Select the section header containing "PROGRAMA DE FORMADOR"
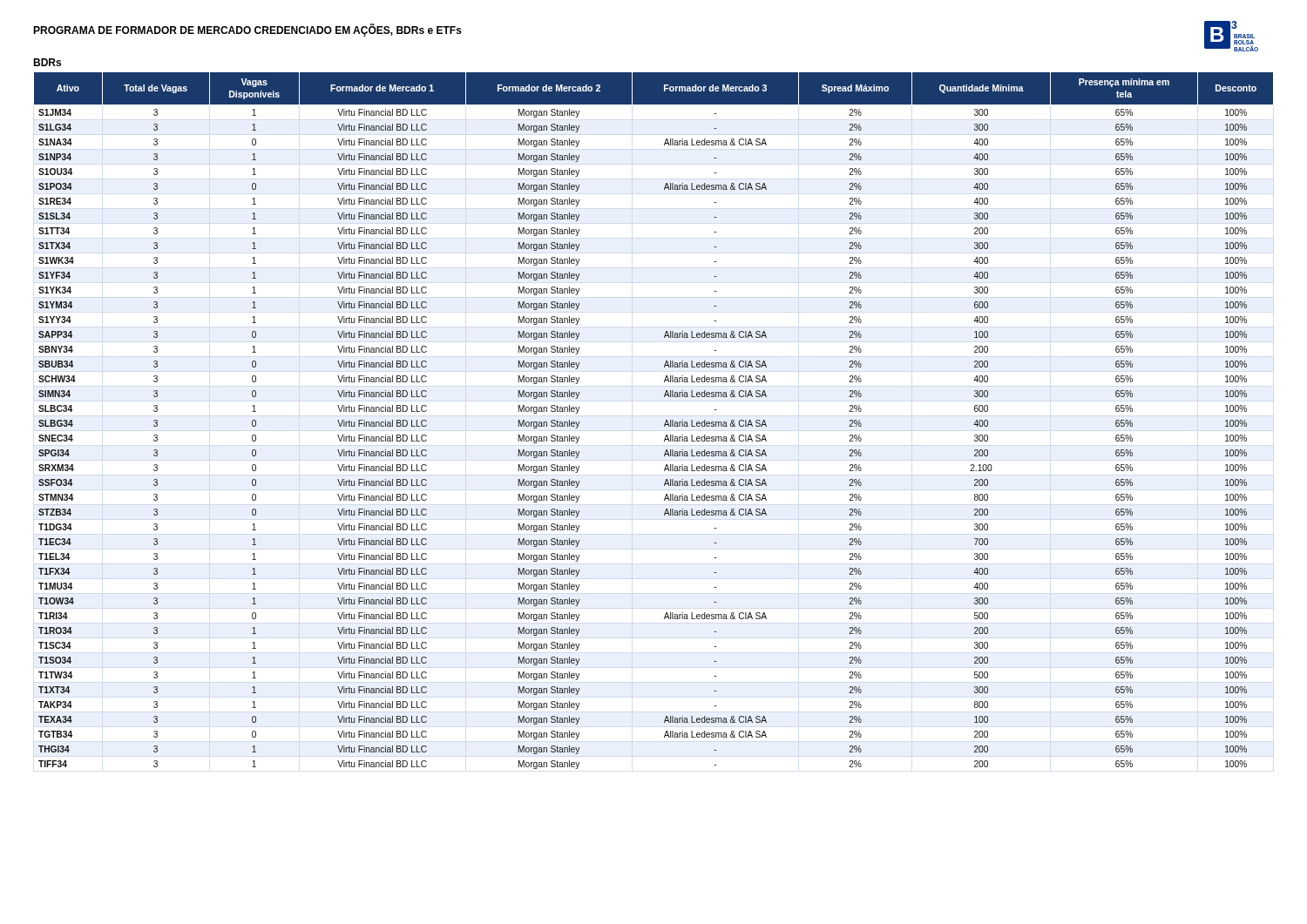The height and width of the screenshot is (924, 1307). 247,30
